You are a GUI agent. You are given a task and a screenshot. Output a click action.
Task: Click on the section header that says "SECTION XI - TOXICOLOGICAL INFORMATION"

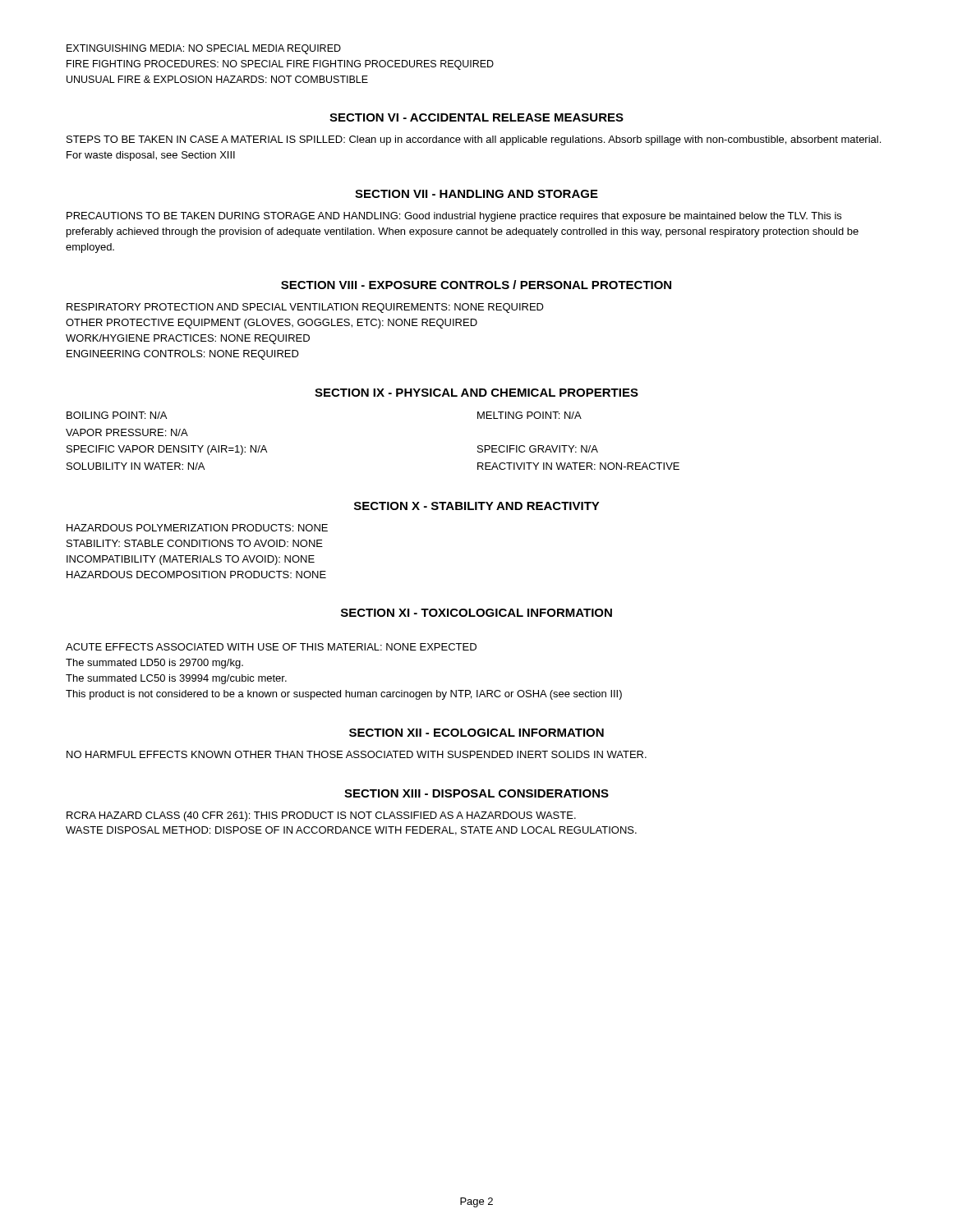click(x=476, y=613)
